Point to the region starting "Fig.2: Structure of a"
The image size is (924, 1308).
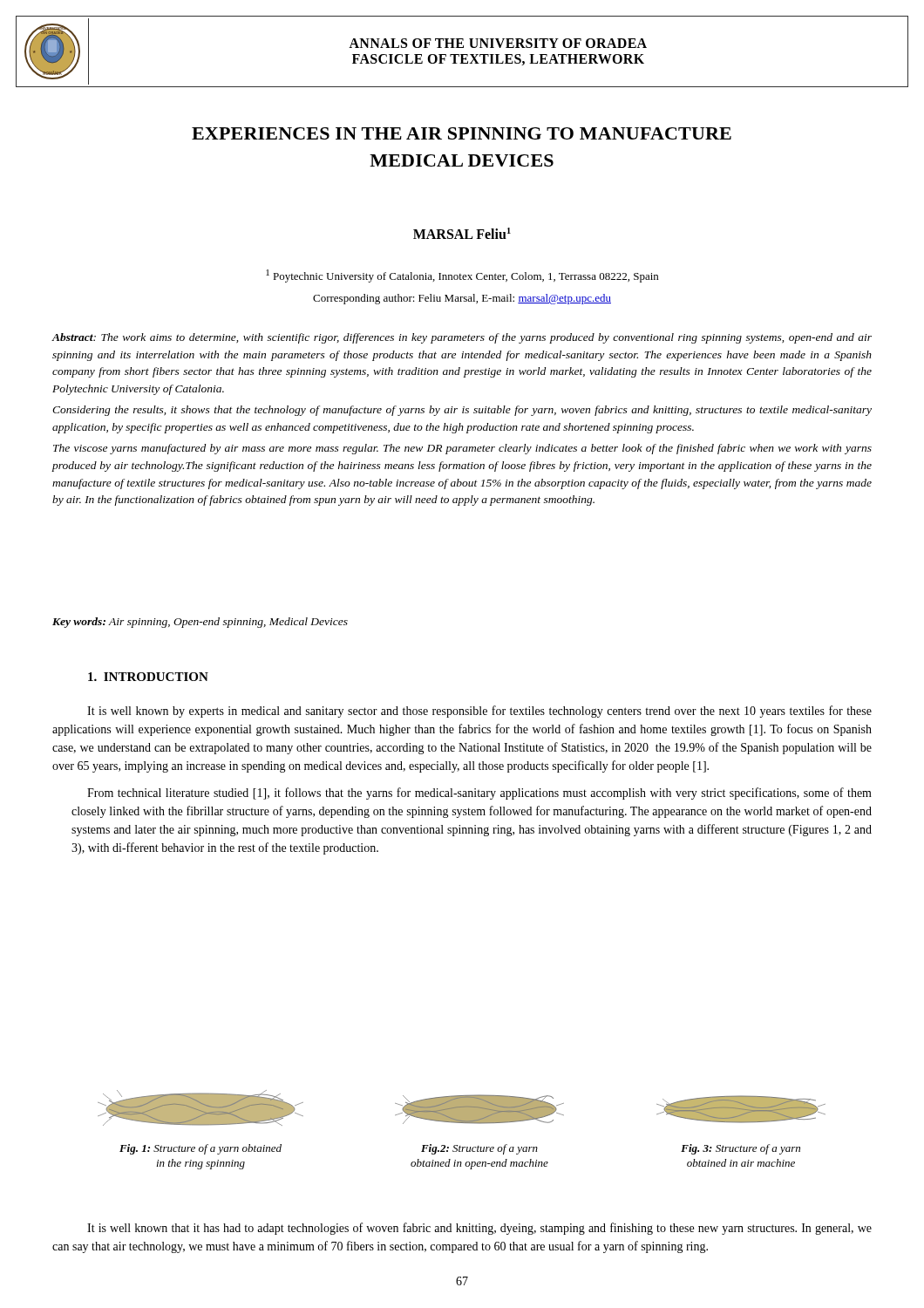point(479,1155)
